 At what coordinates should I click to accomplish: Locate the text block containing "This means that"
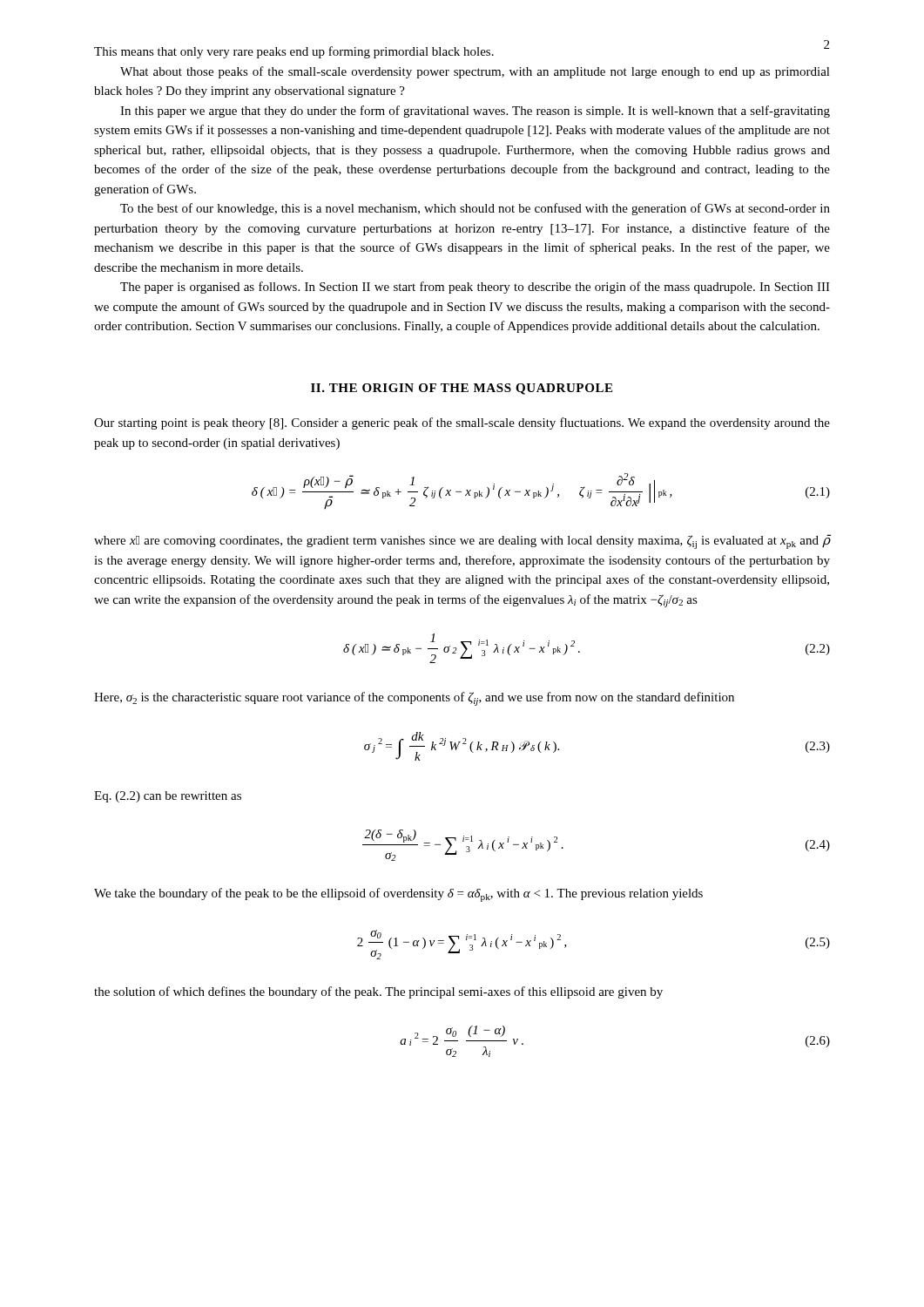(462, 52)
